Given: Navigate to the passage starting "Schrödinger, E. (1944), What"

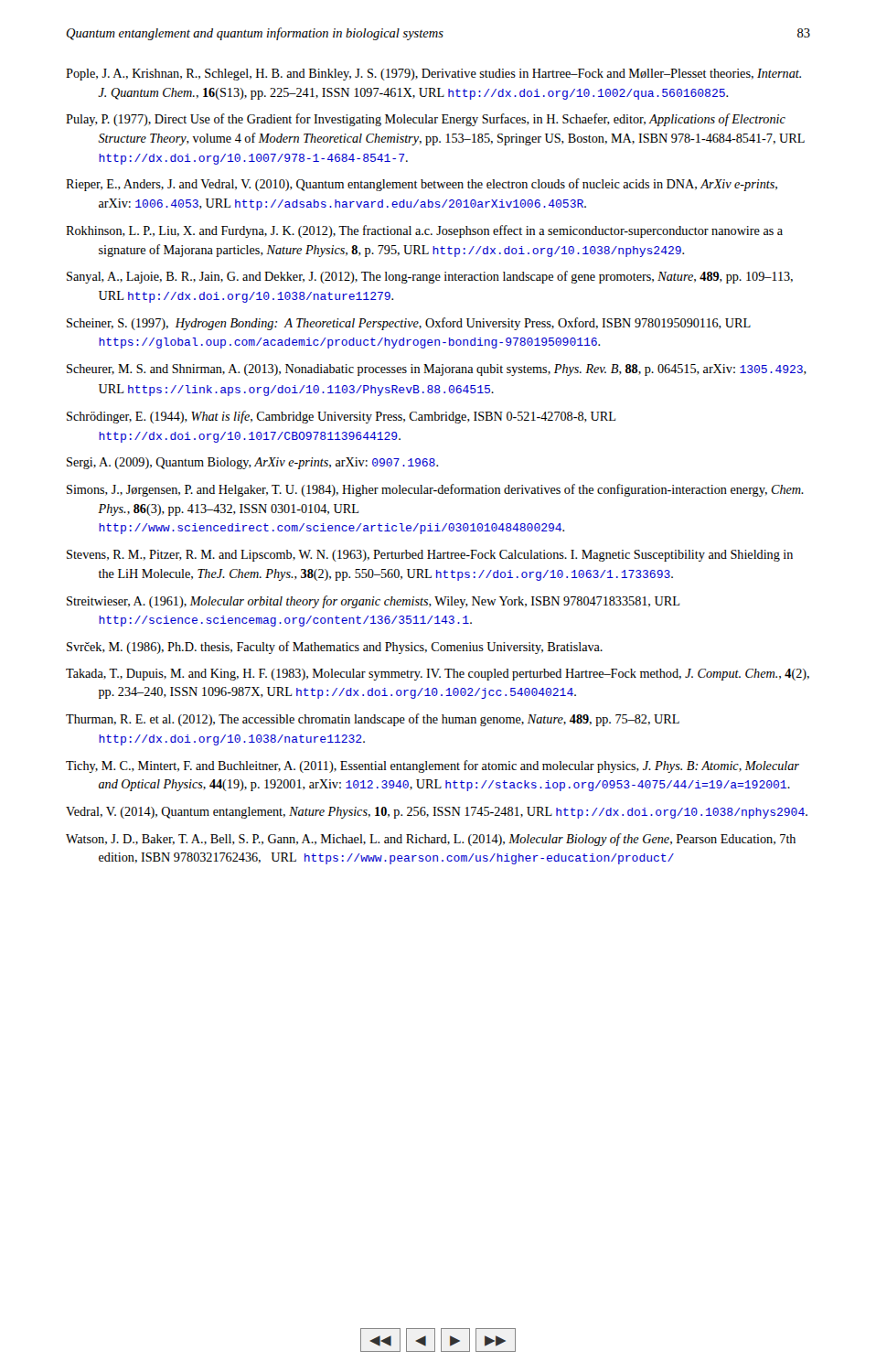Looking at the screenshot, I should 341,426.
